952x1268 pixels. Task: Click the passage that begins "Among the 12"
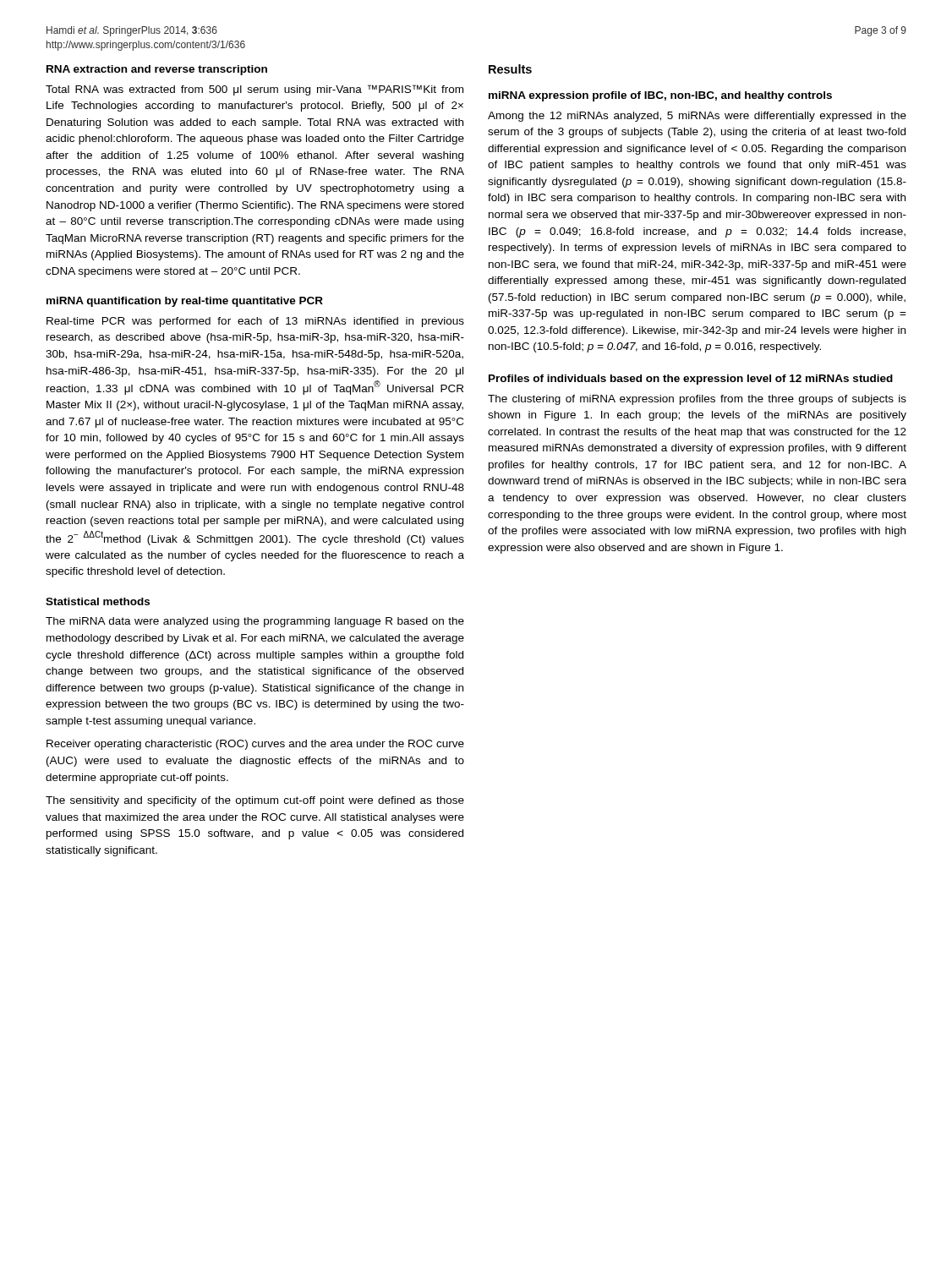[697, 231]
